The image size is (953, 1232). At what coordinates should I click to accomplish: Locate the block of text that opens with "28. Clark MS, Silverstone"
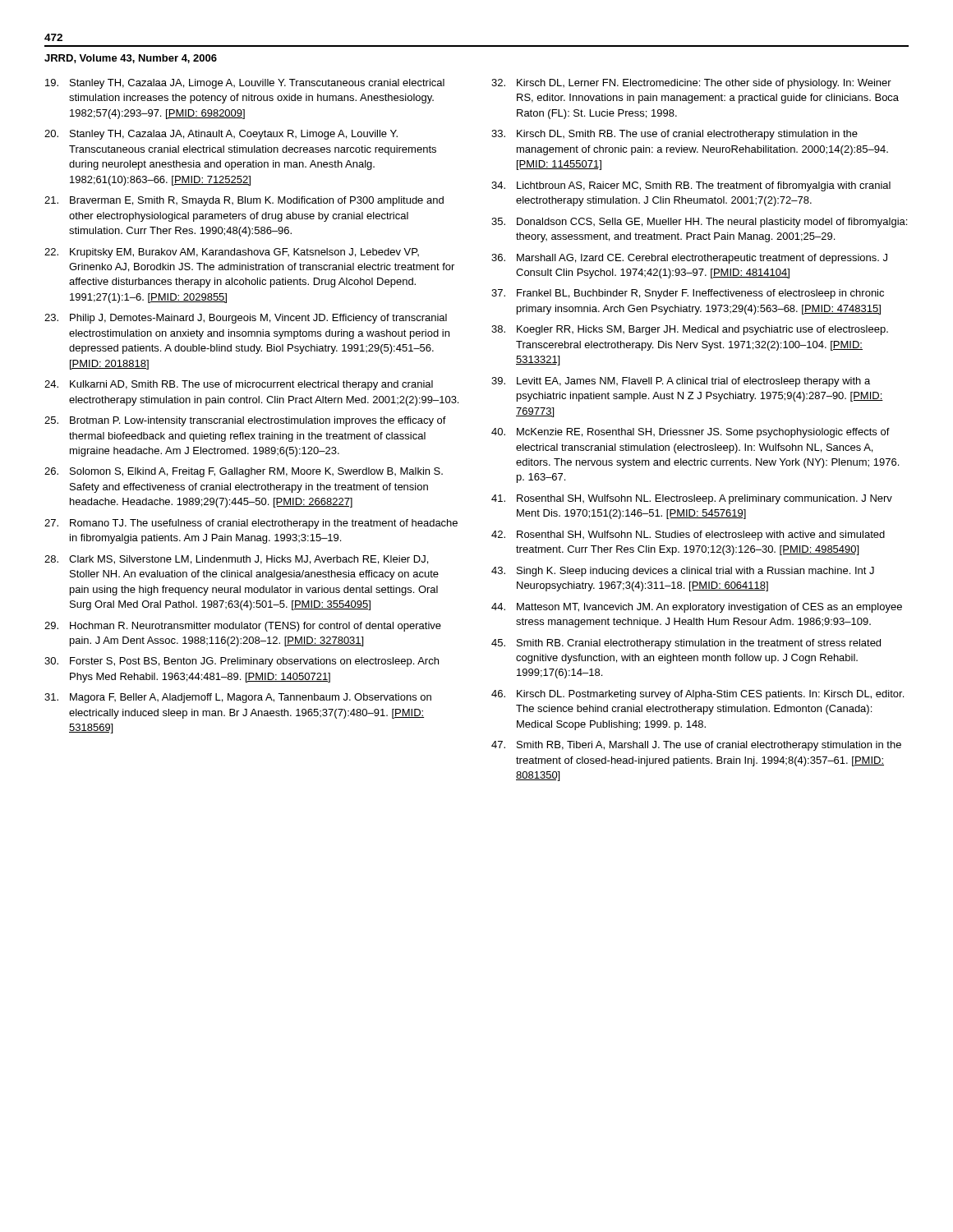coord(253,582)
